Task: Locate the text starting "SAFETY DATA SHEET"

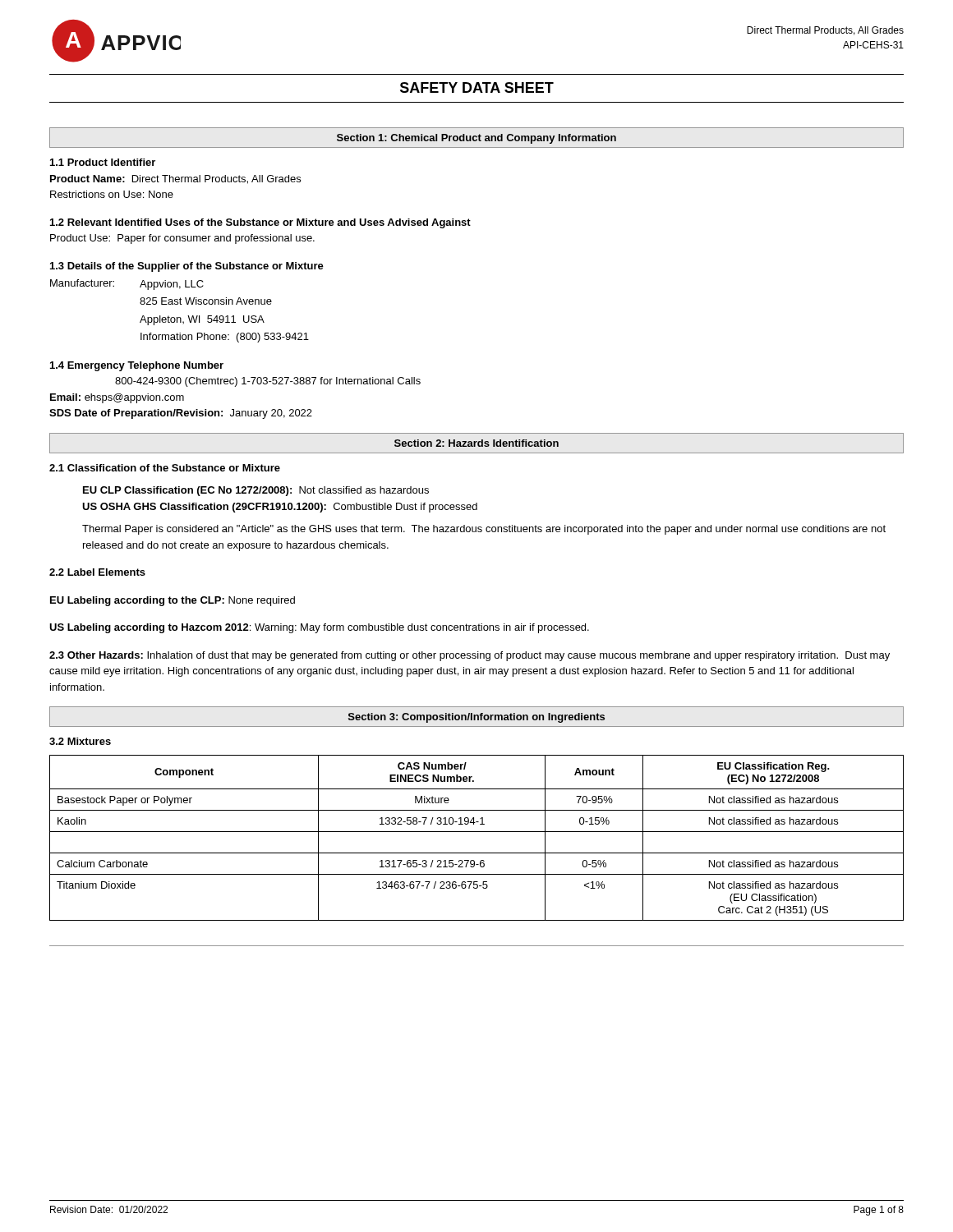Action: [x=476, y=88]
